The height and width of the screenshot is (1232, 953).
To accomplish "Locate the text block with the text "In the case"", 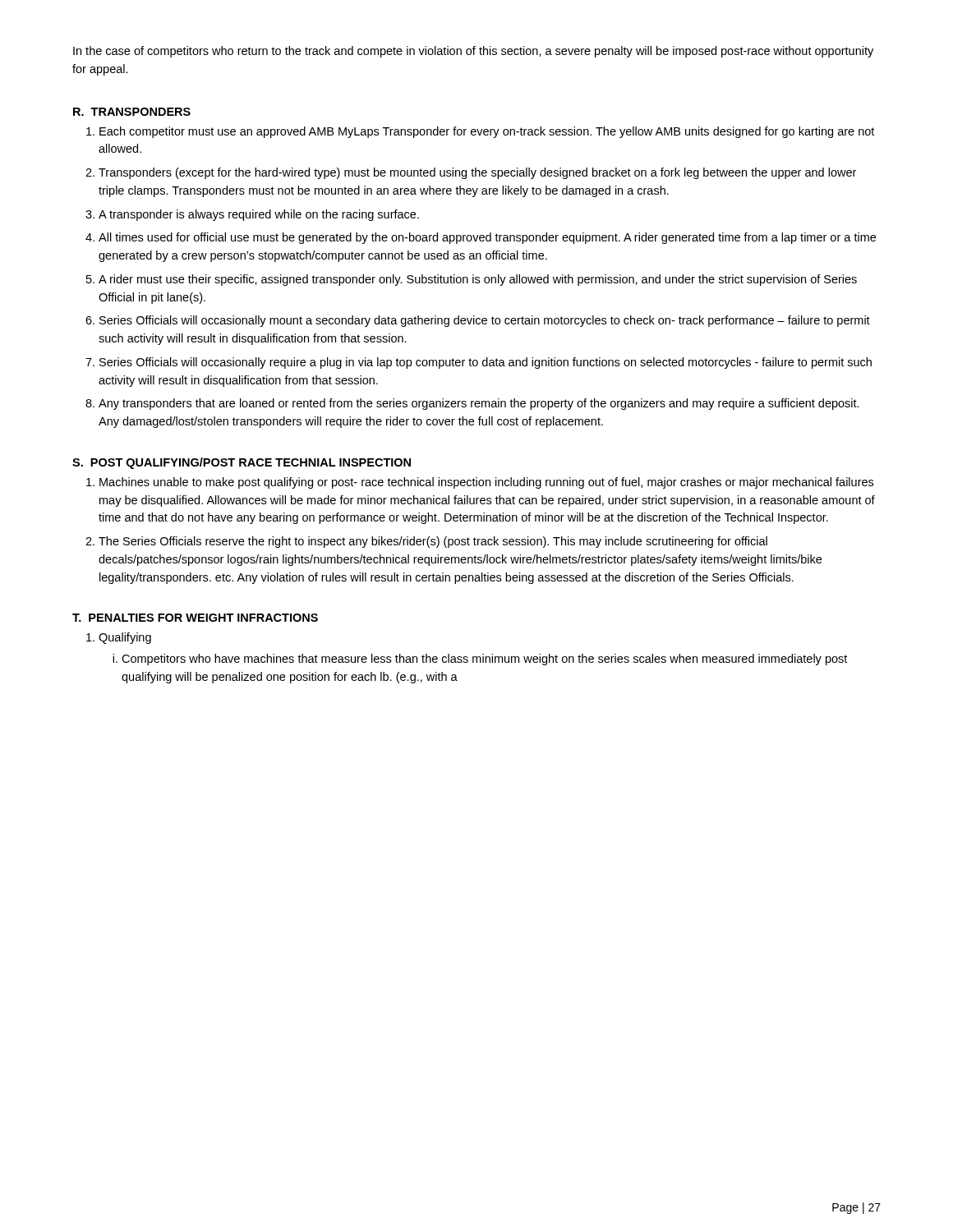I will pos(473,60).
